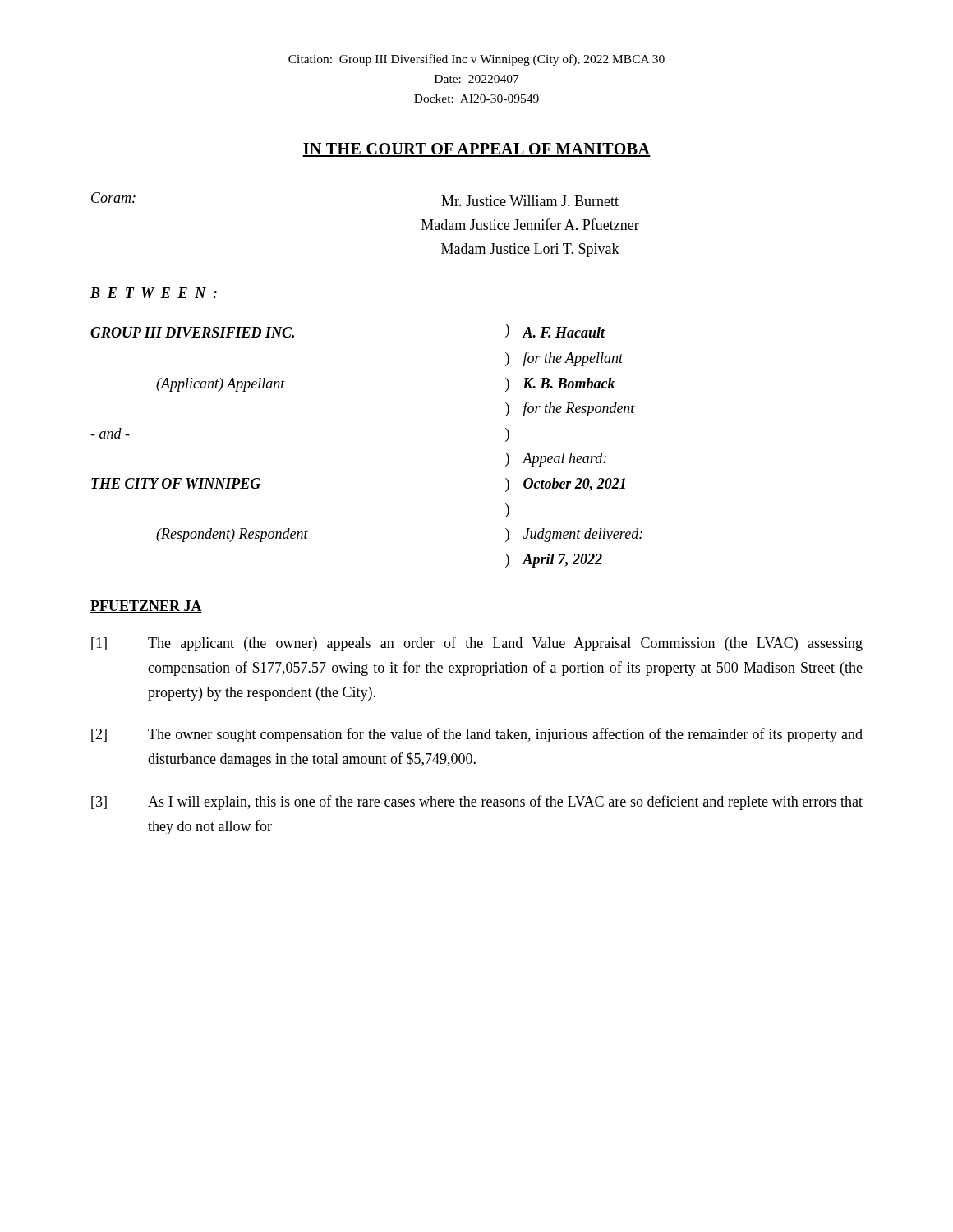Find the block on this page that starts "Coram: Mr. Justice"
Viewport: 953px width, 1232px height.
[476, 225]
